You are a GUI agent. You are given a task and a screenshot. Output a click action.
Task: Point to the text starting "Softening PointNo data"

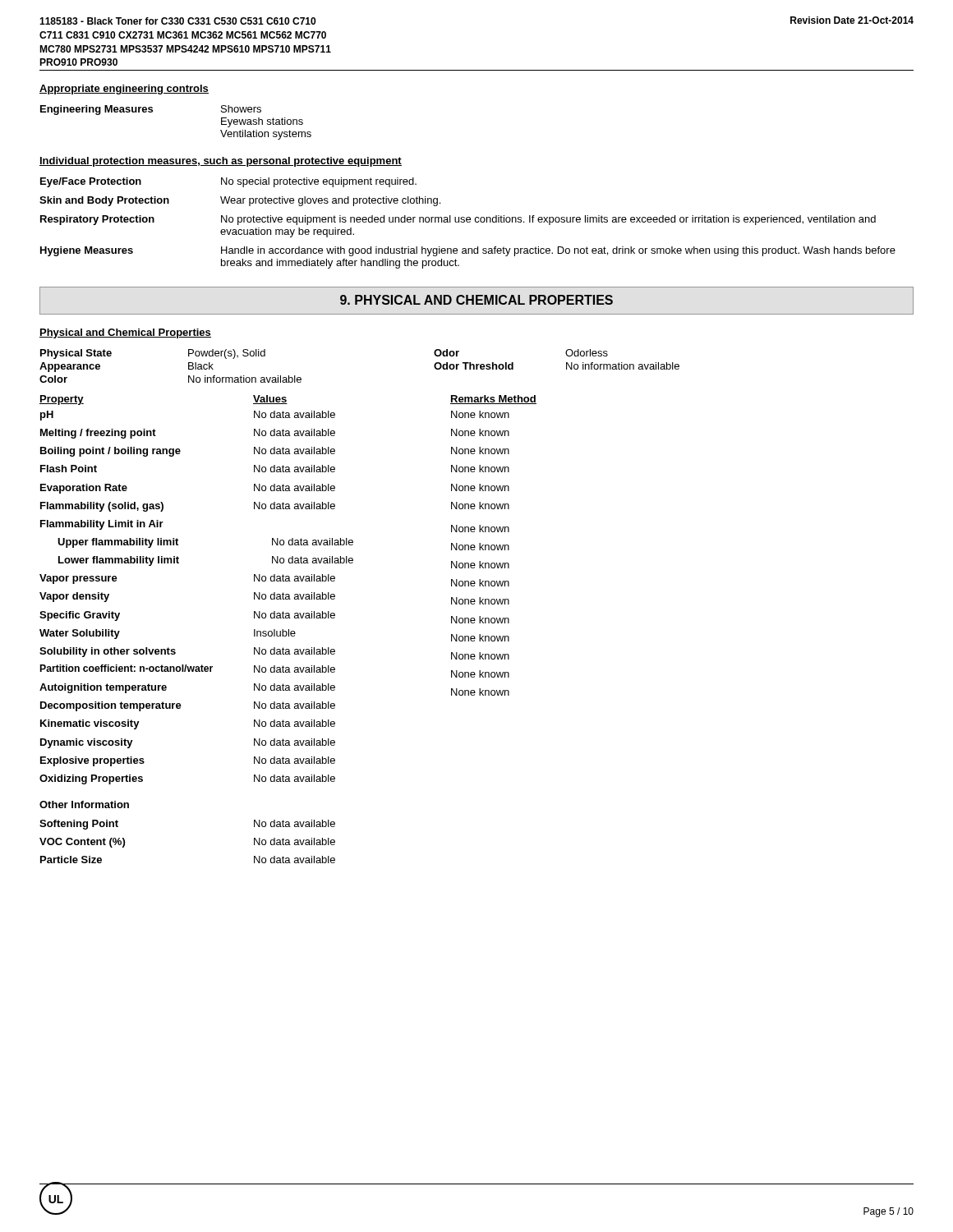tap(78, 824)
